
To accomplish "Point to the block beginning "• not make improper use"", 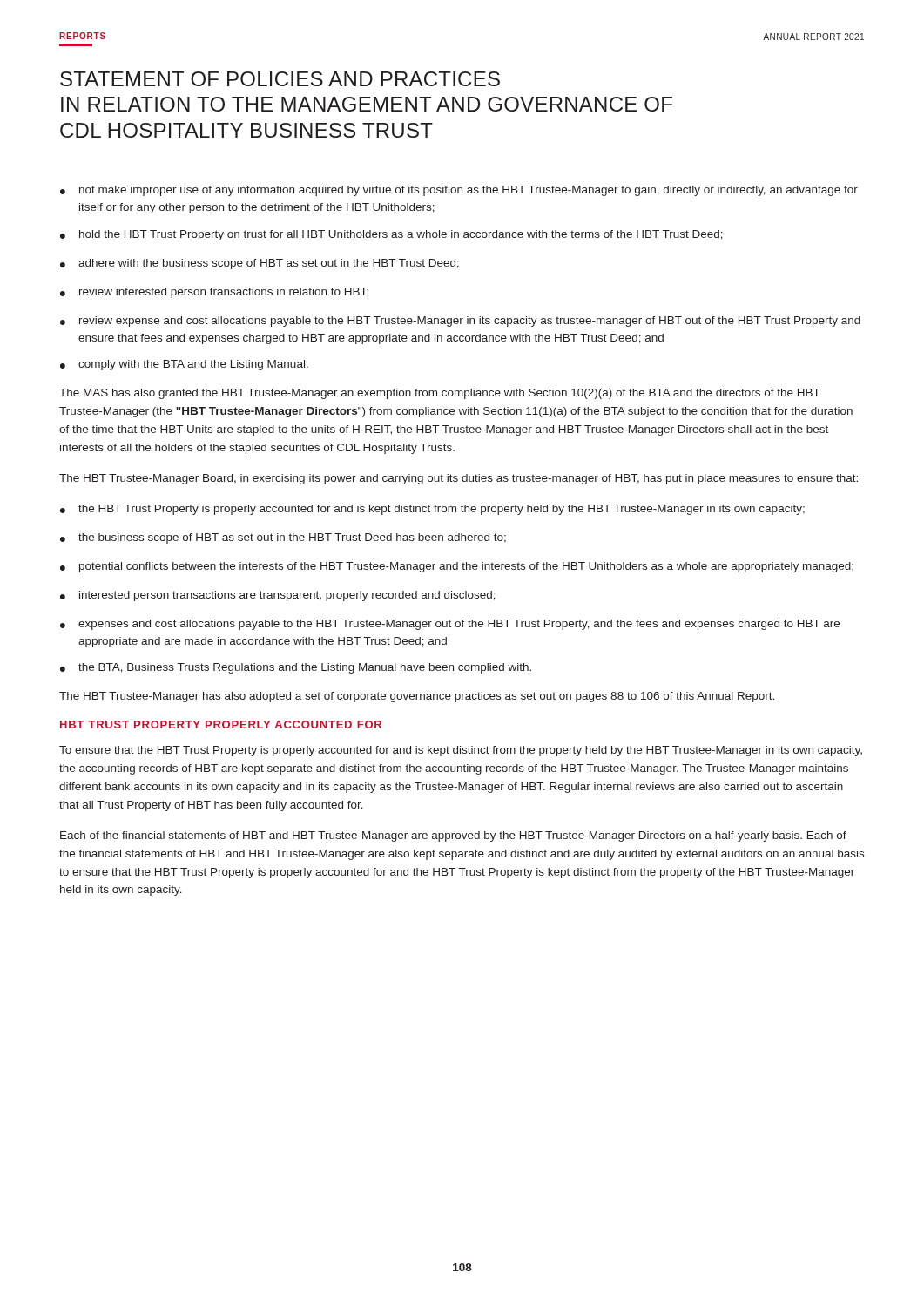I will point(462,199).
